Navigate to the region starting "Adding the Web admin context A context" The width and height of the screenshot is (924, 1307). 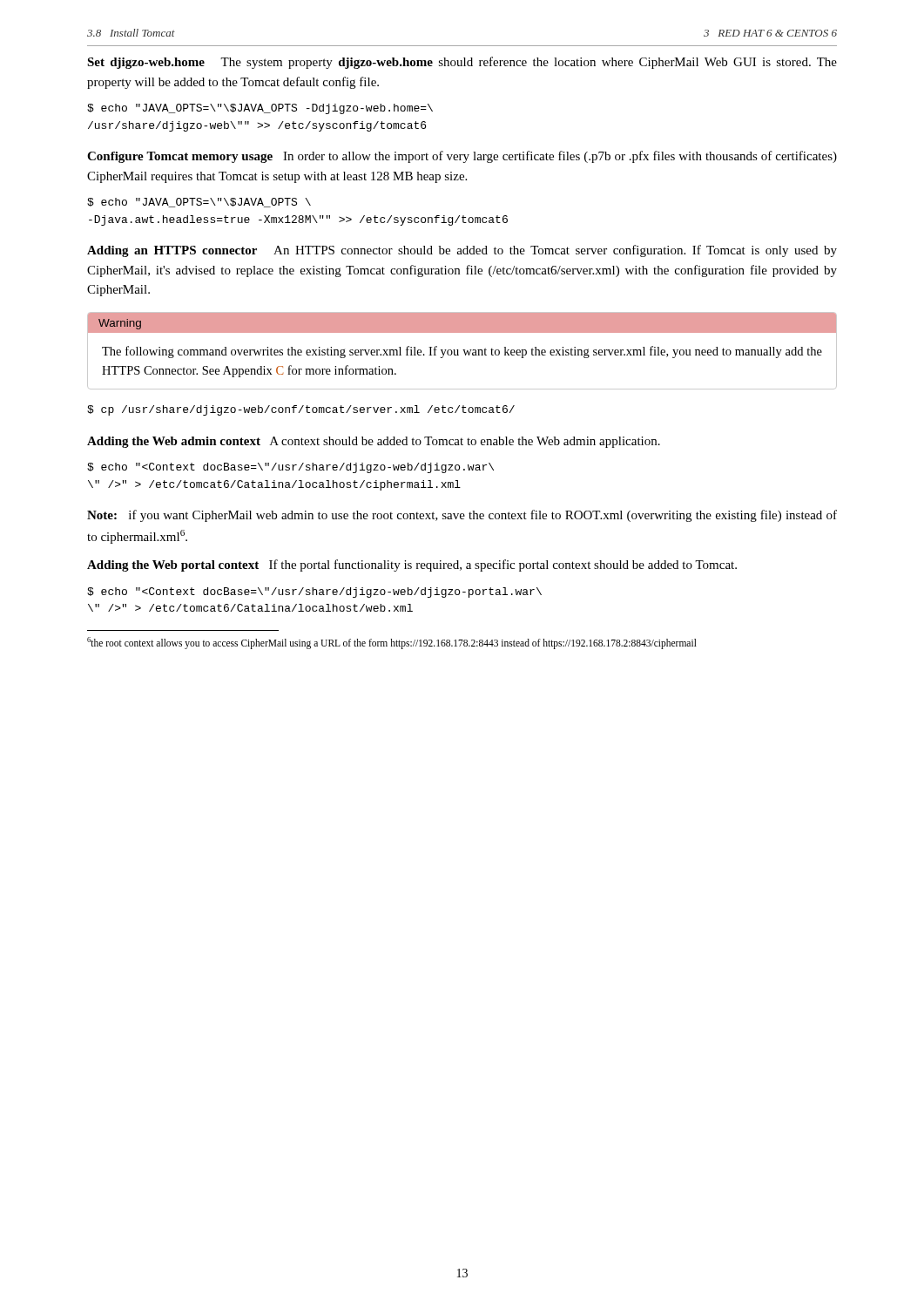pos(462,441)
